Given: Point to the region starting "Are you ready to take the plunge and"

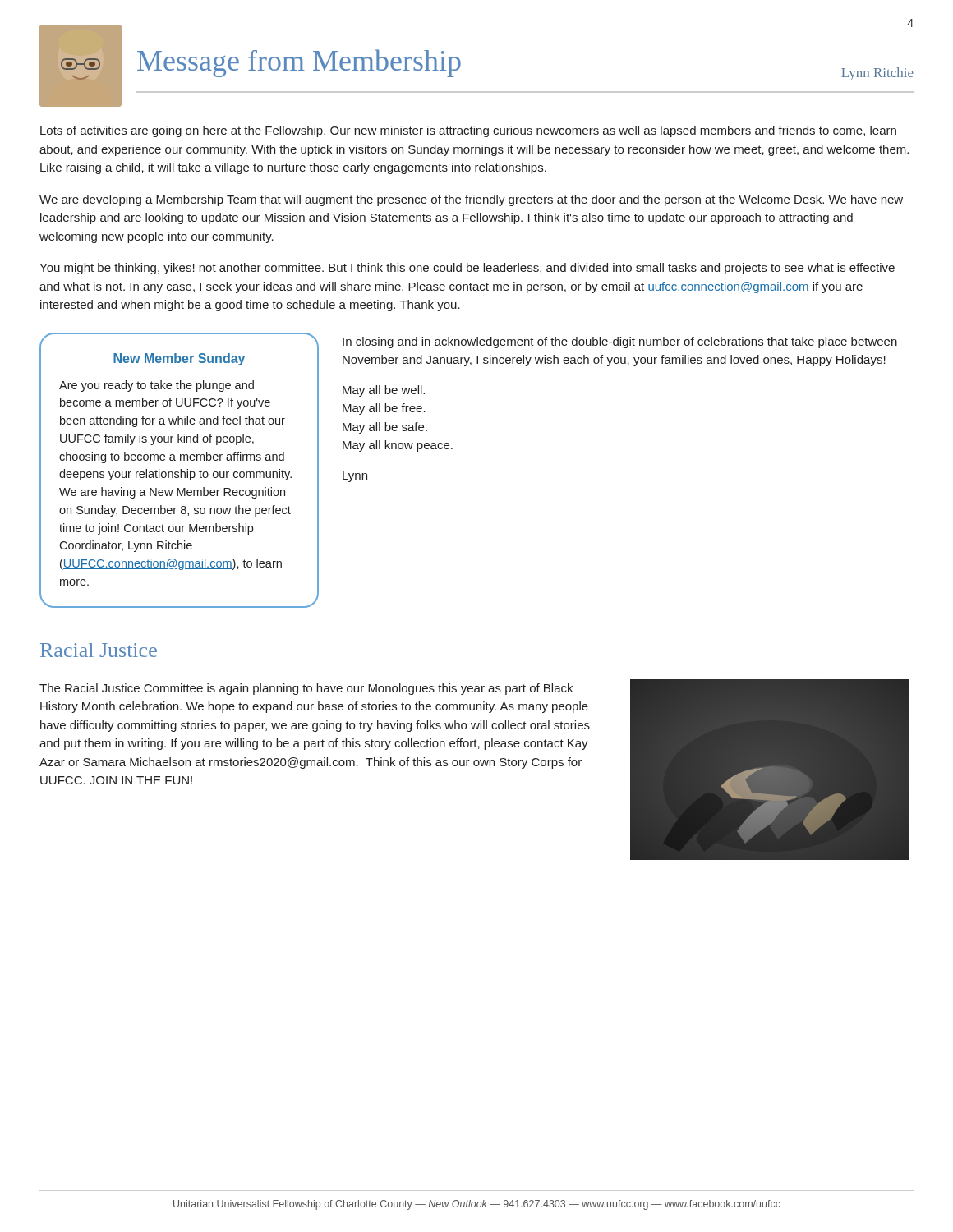Looking at the screenshot, I should (179, 484).
